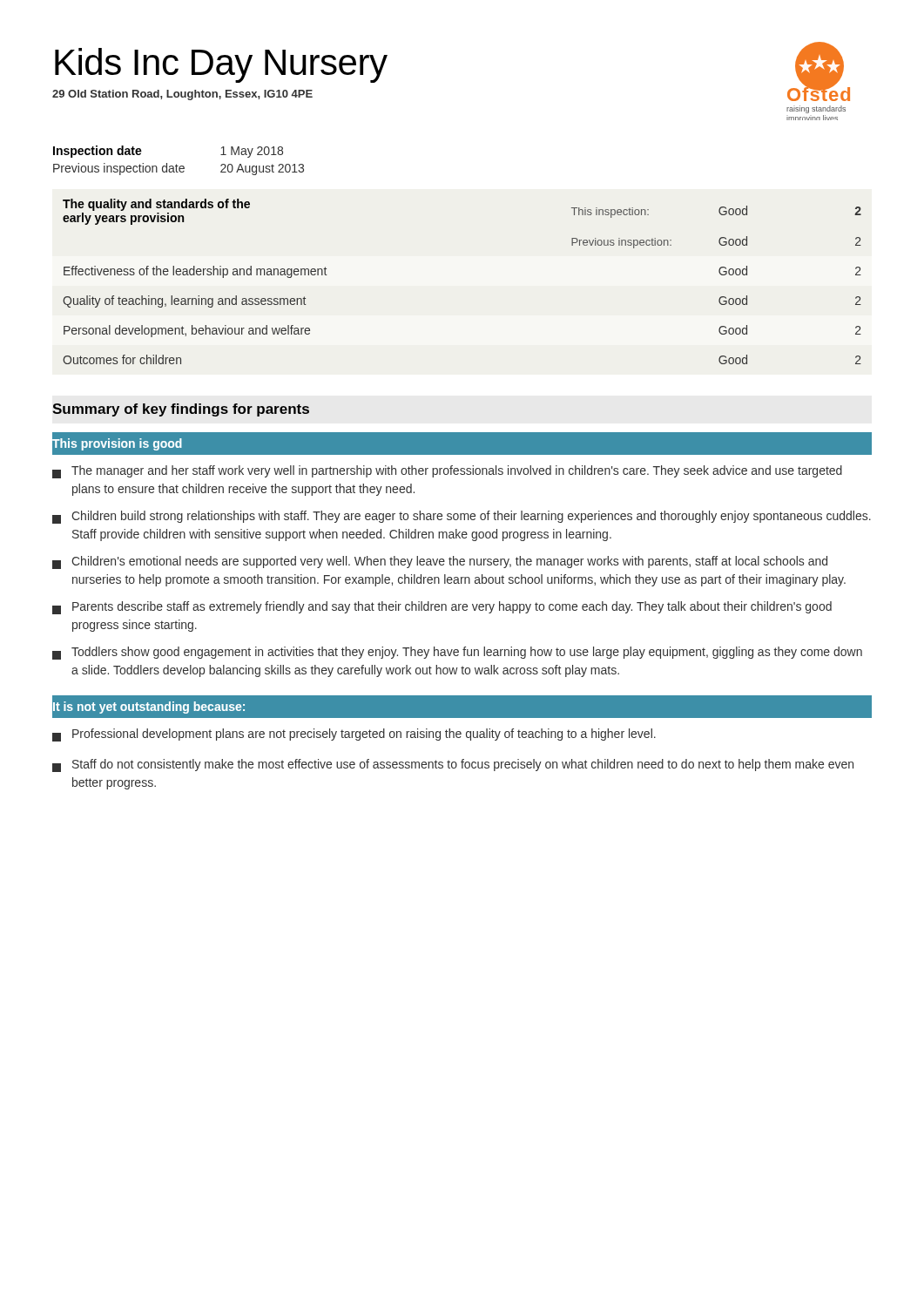Screen dimensions: 1307x924
Task: Find the element starting "Staff do not"
Action: point(462,774)
